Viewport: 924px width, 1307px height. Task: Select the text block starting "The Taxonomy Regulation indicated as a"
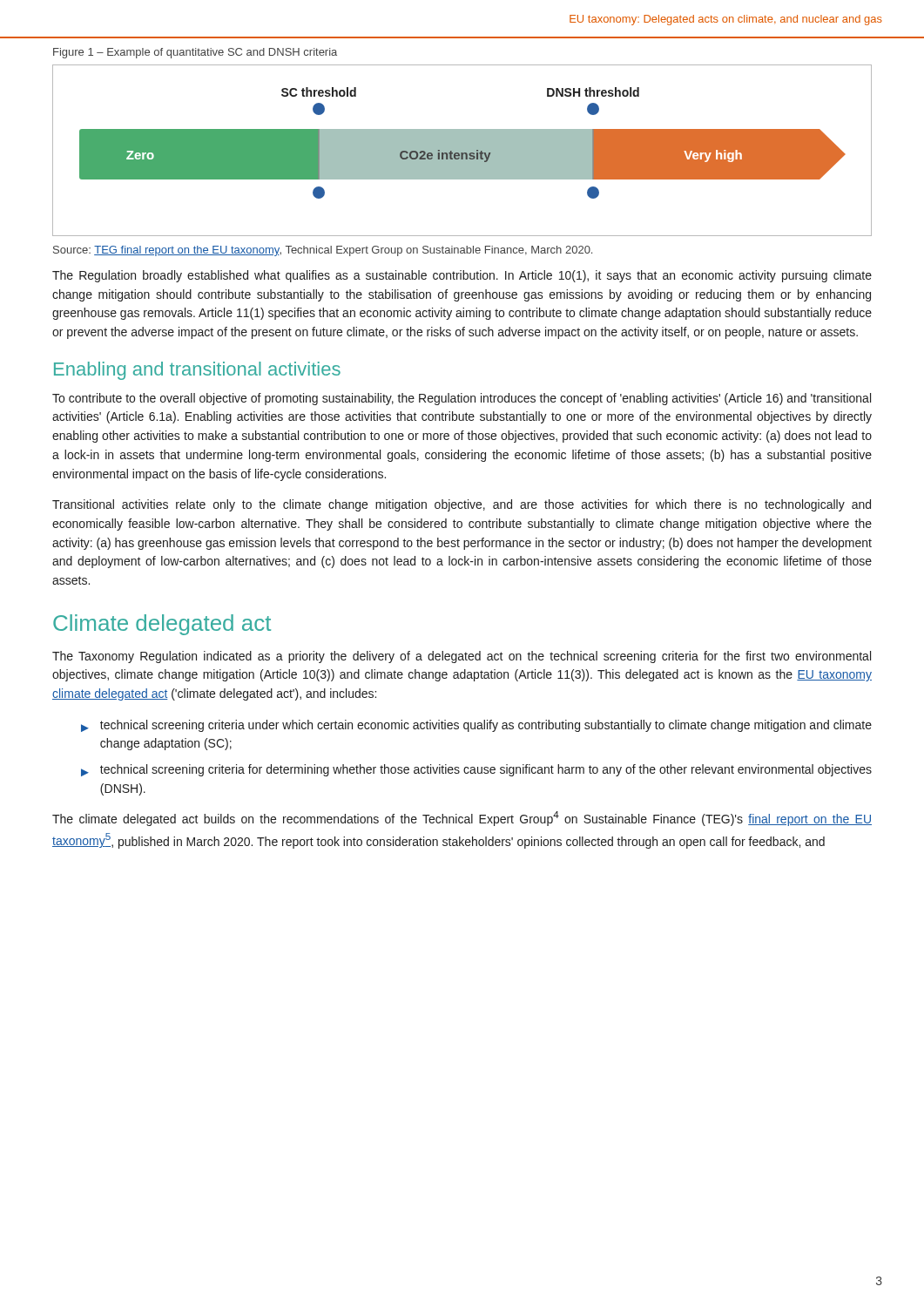click(x=462, y=675)
